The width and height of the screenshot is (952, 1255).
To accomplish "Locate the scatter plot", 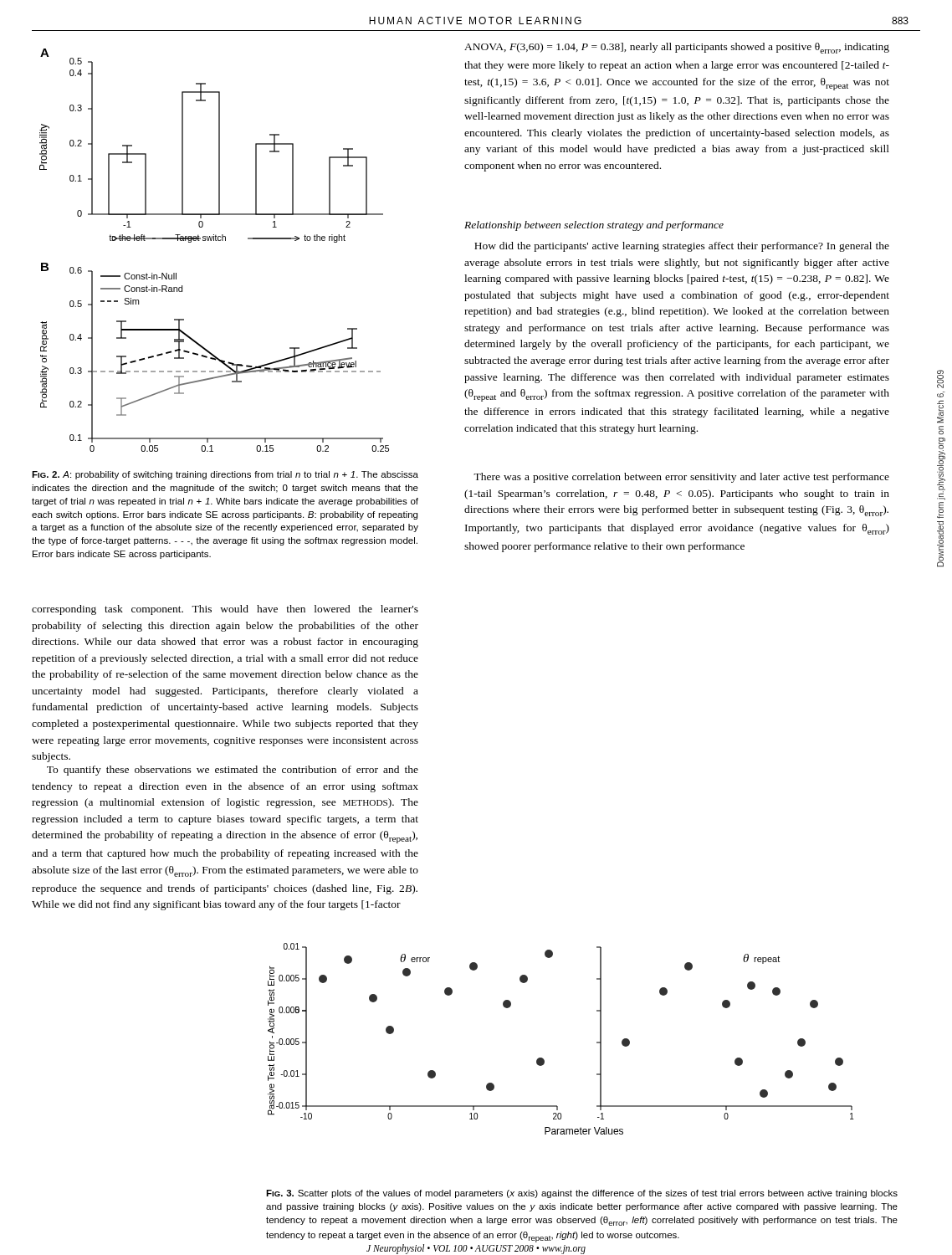I will click(584, 1041).
